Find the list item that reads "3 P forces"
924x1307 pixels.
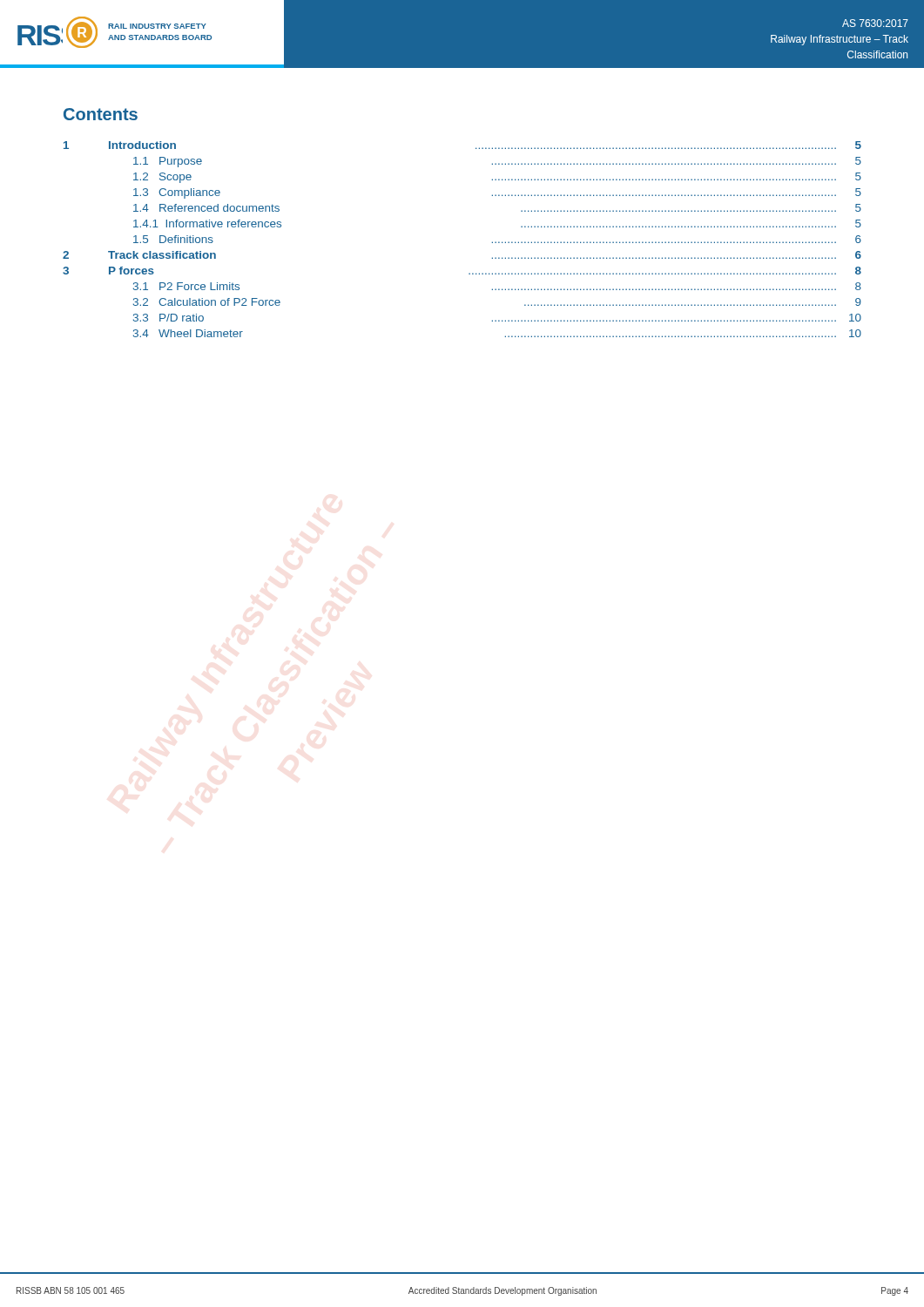tap(462, 270)
